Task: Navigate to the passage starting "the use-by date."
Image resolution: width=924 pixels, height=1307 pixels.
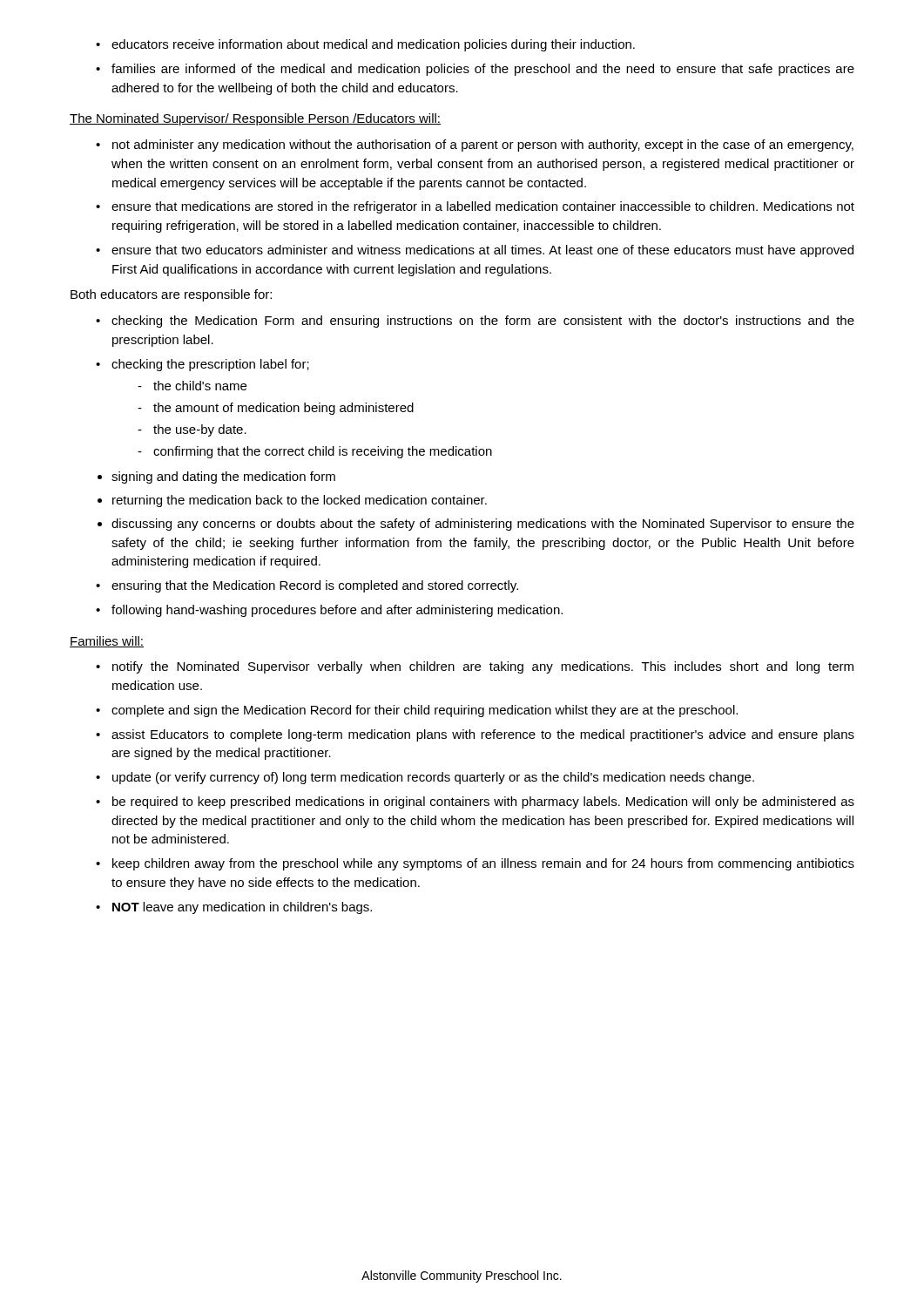Action: [200, 429]
